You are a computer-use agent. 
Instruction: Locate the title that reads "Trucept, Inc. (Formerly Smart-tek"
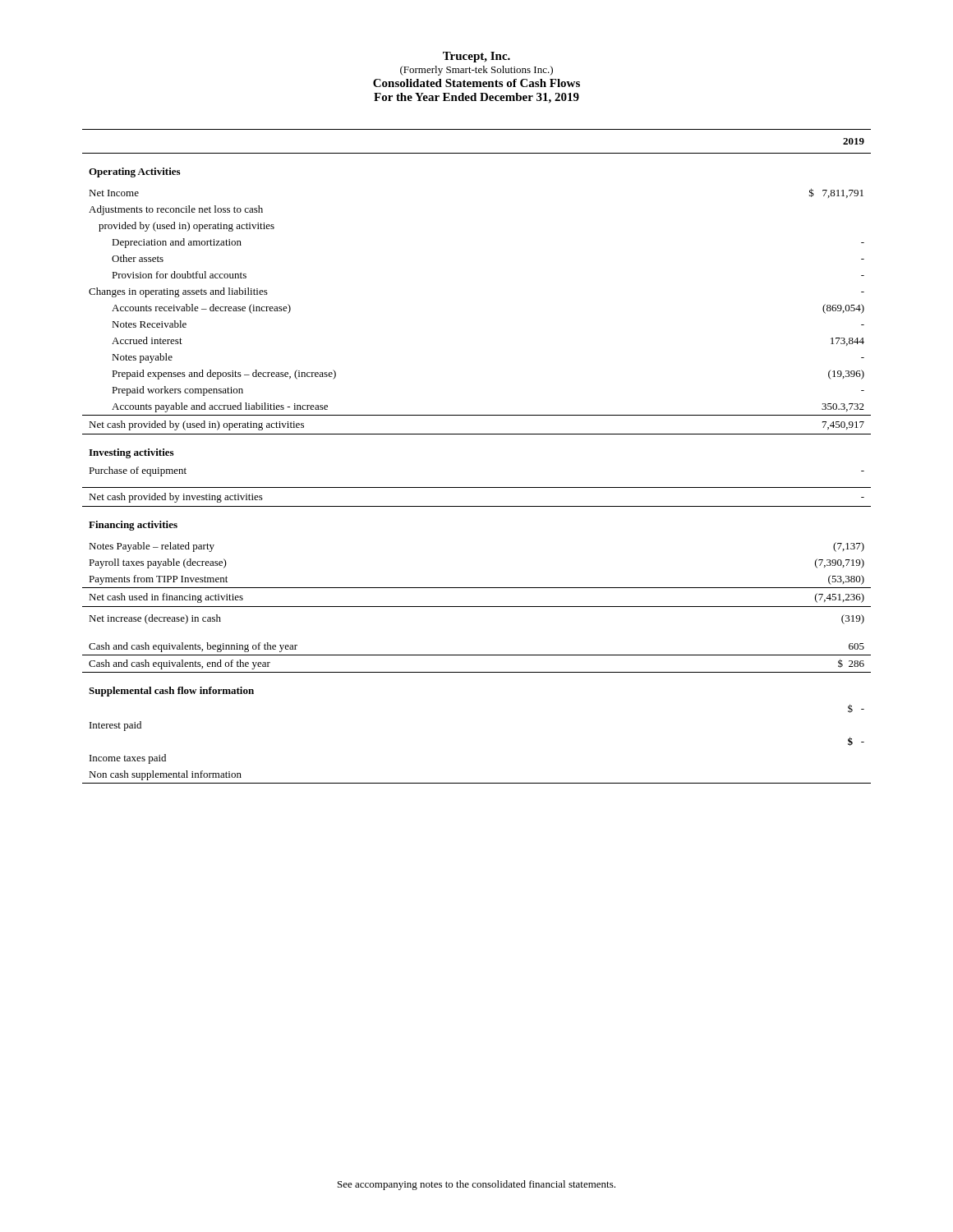[476, 77]
